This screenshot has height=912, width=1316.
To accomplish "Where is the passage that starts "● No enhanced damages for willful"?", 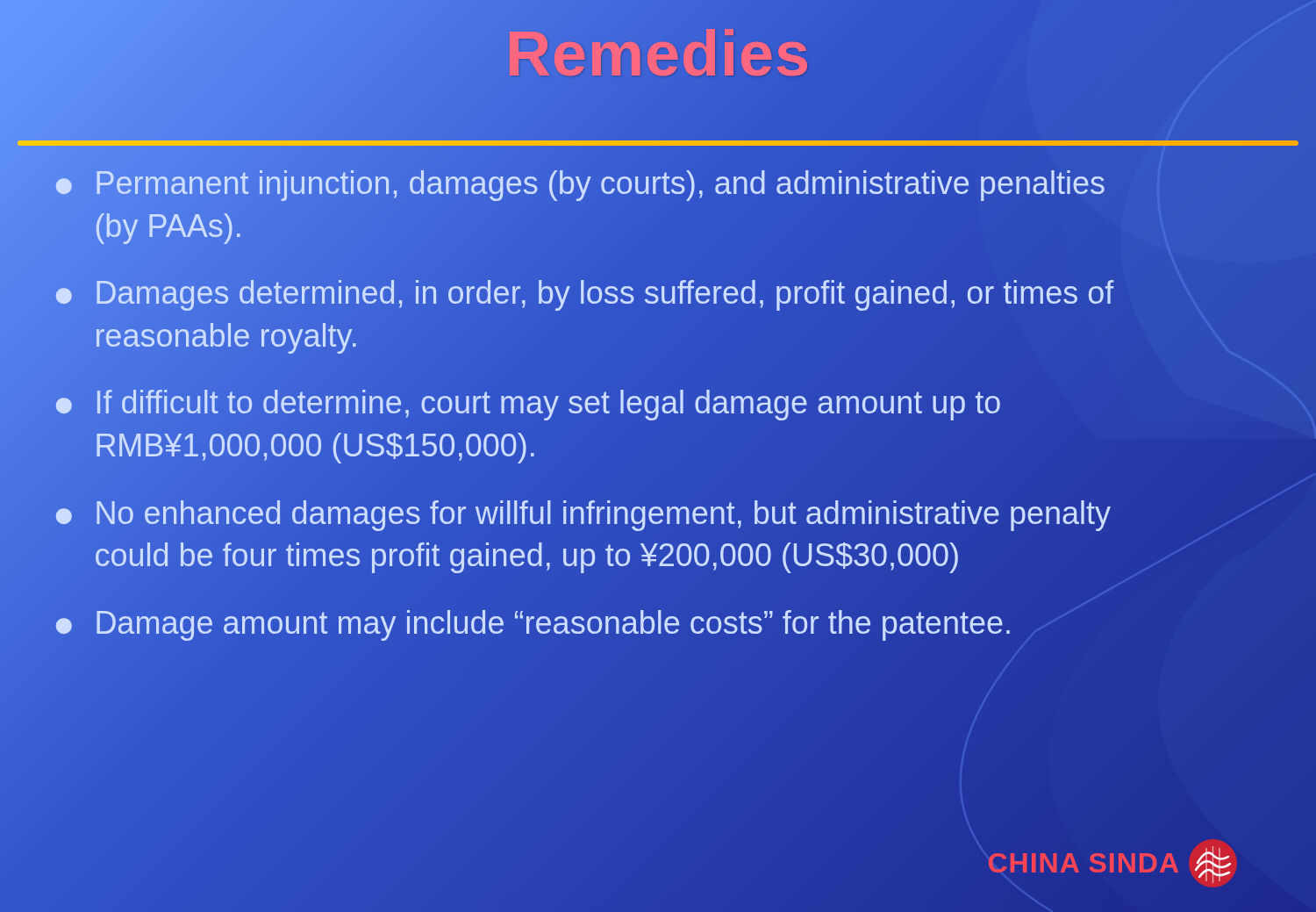I will pos(597,535).
